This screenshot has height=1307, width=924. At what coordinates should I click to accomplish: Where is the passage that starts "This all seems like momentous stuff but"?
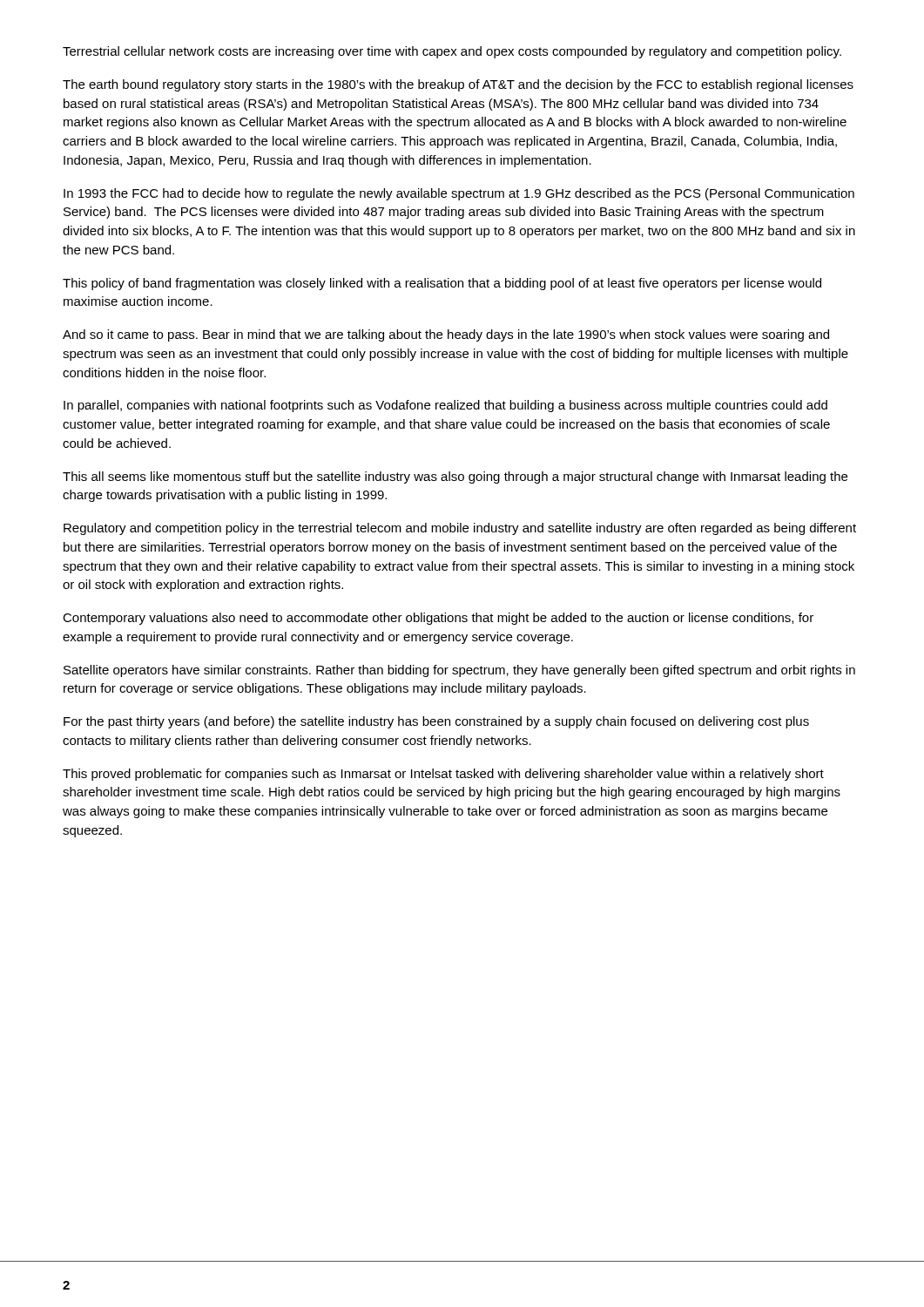point(455,485)
